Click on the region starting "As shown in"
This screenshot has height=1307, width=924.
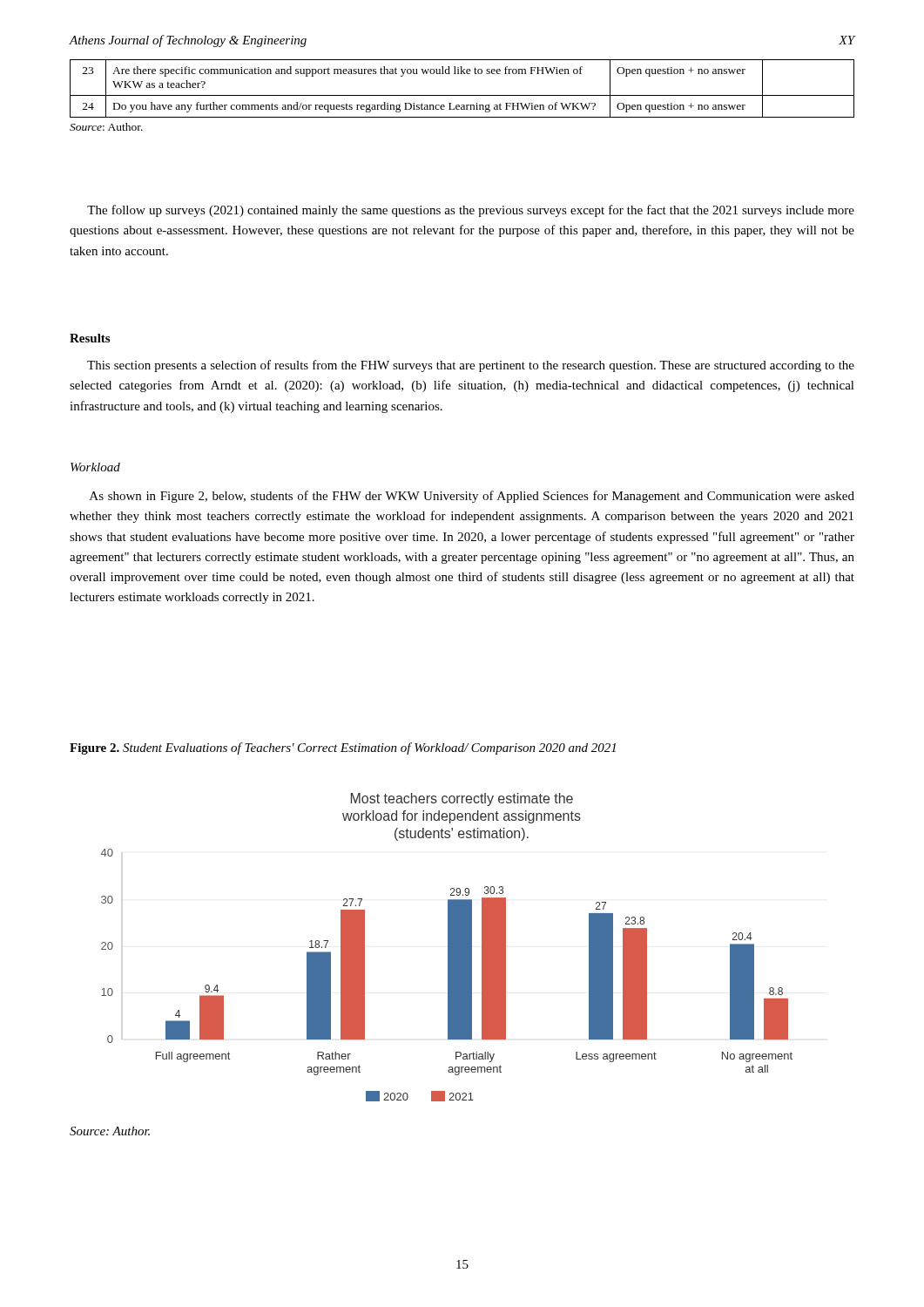(x=462, y=546)
